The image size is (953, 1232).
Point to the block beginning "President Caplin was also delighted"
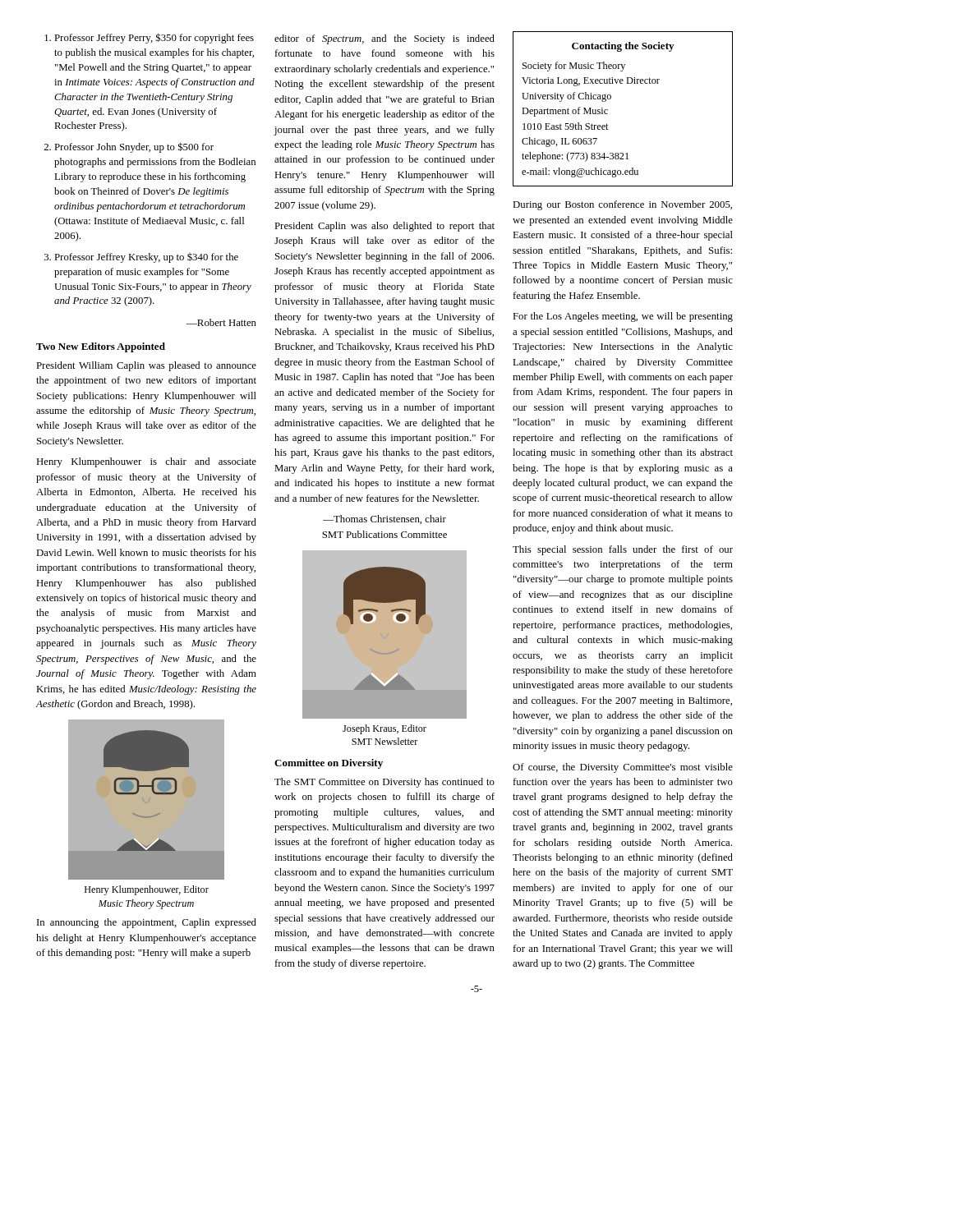coord(384,362)
